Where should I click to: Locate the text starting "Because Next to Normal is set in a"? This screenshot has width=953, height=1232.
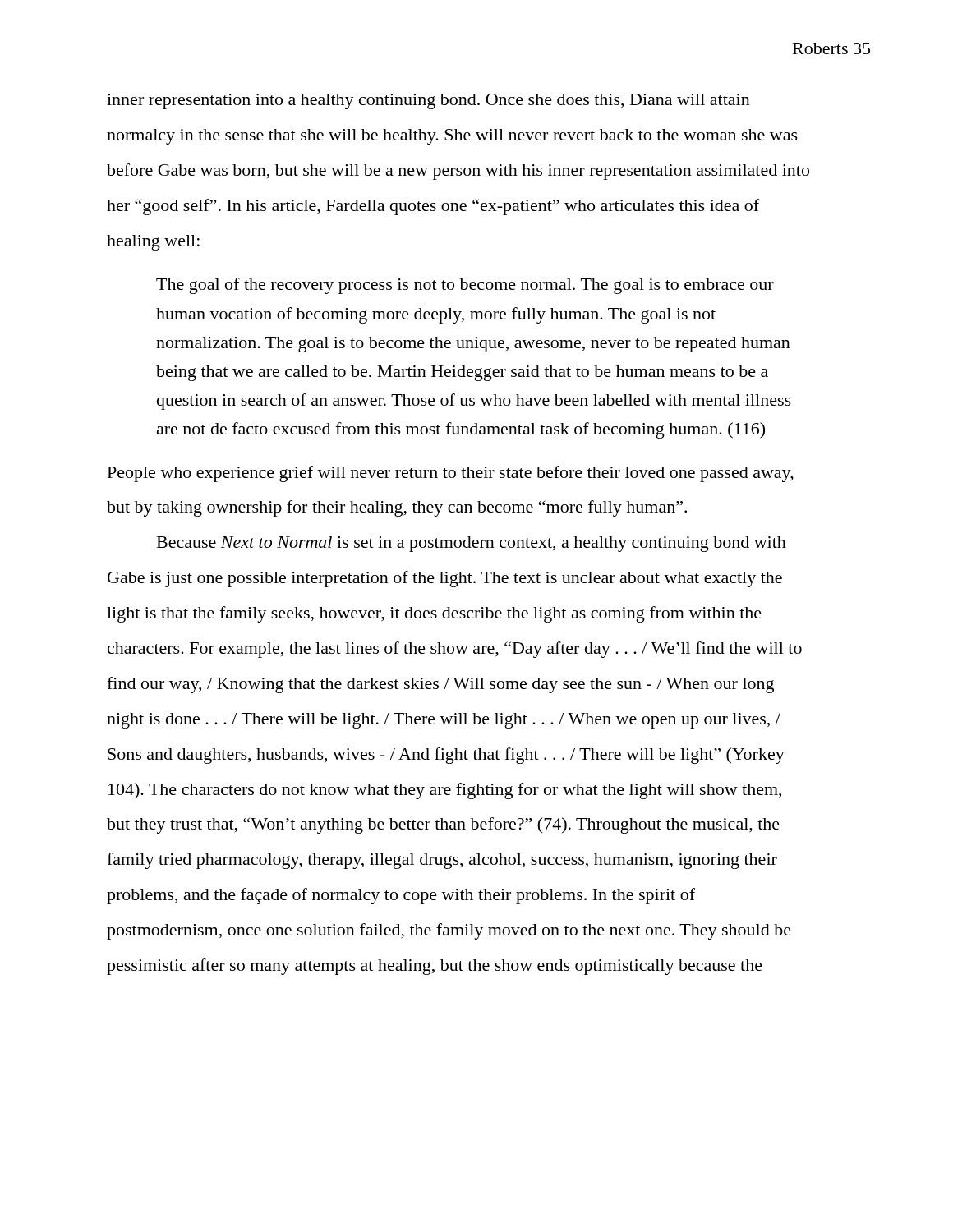[489, 754]
